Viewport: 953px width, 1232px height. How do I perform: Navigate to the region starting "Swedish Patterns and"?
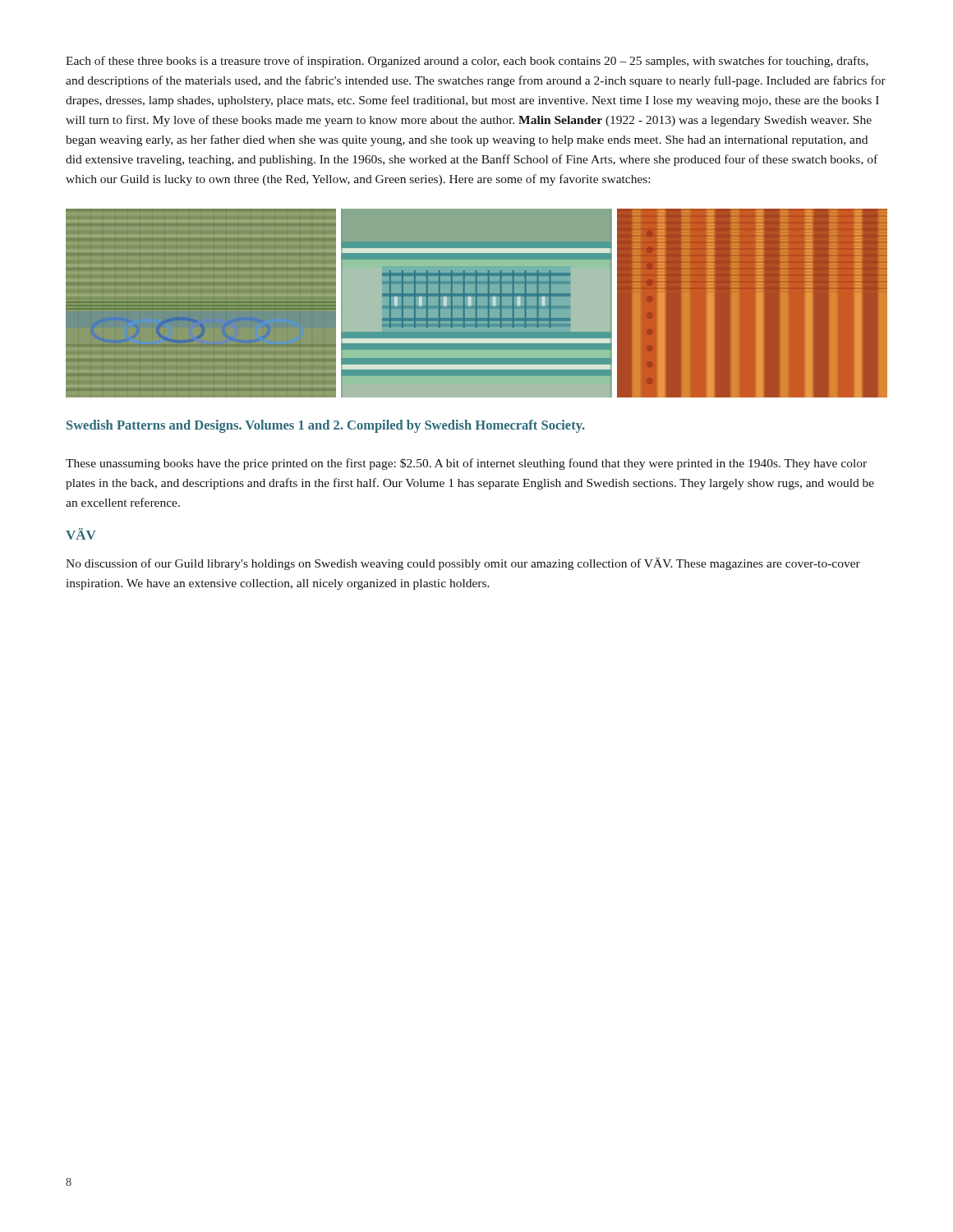click(x=325, y=425)
